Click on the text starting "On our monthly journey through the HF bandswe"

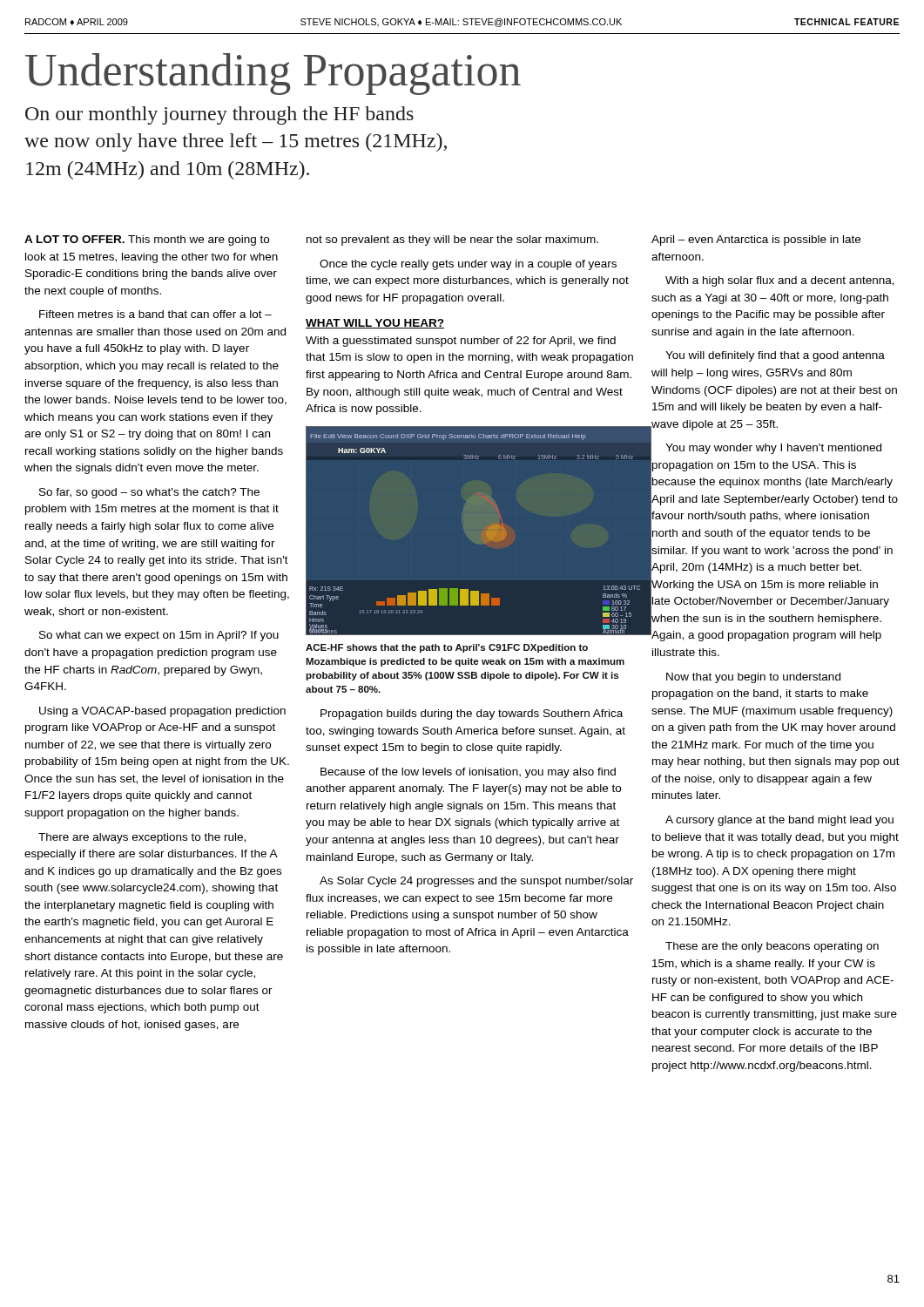pyautogui.click(x=219, y=115)
